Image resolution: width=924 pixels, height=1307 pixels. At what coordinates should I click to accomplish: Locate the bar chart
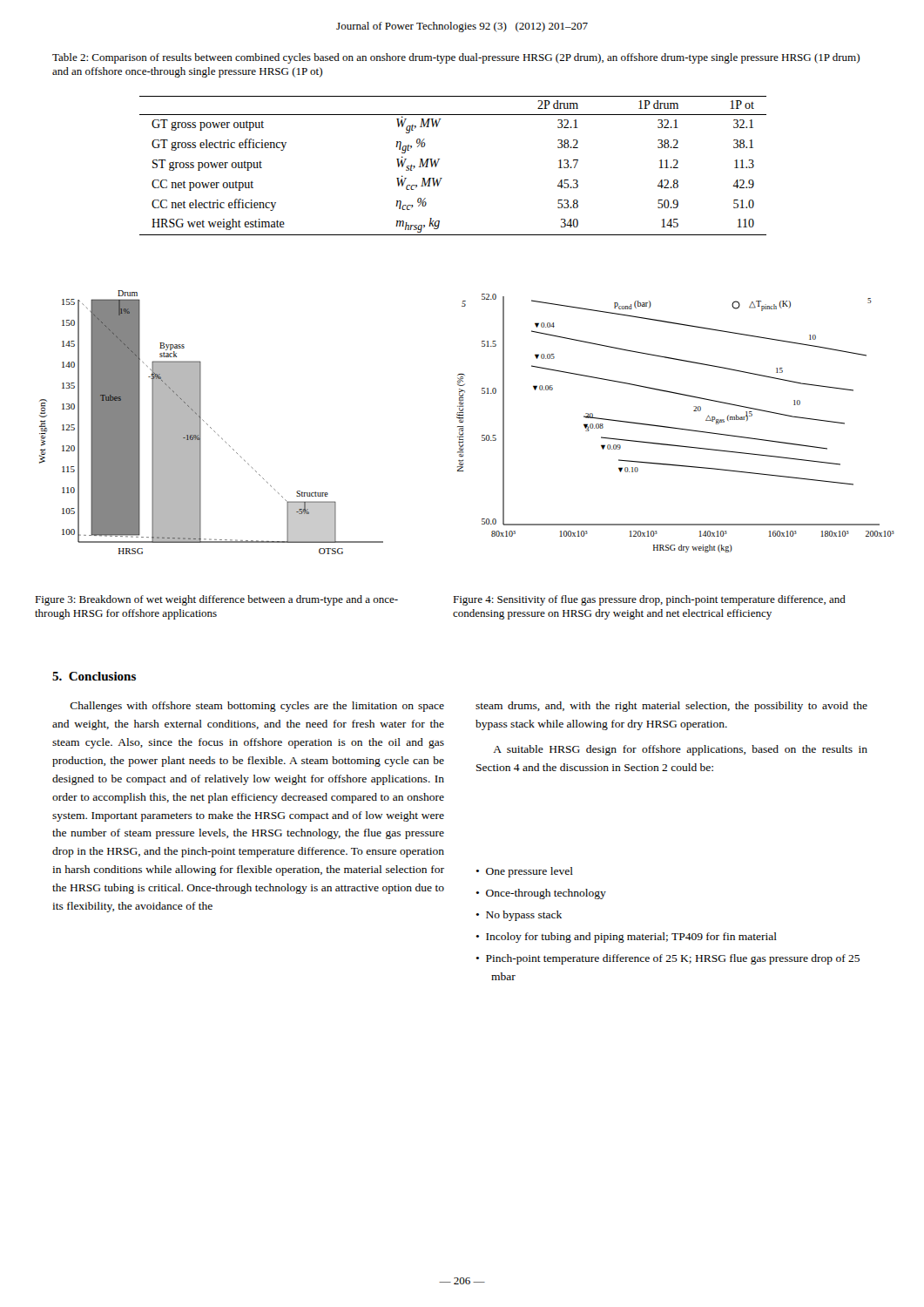(218, 433)
